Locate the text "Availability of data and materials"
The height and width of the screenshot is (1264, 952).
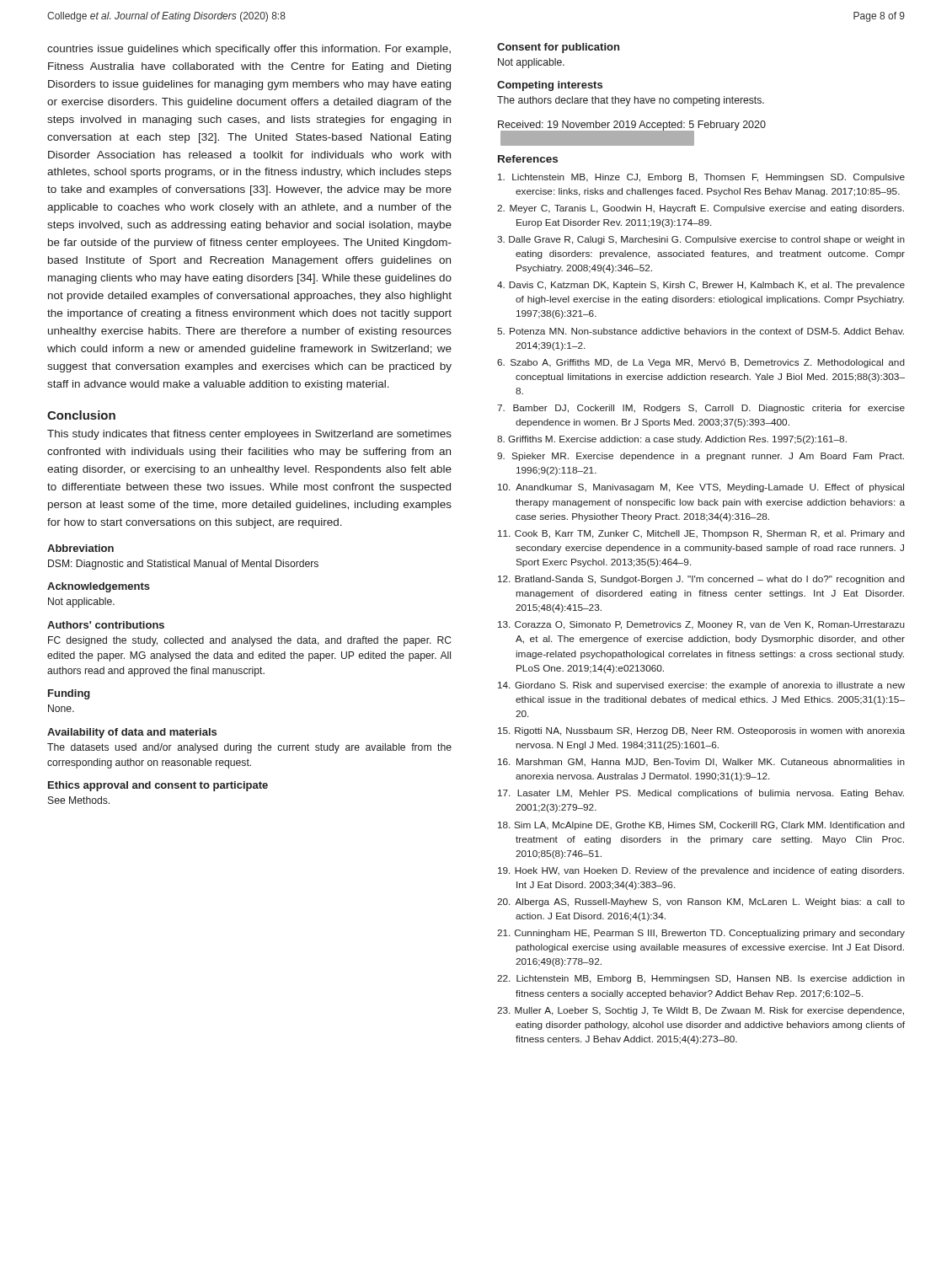[132, 732]
